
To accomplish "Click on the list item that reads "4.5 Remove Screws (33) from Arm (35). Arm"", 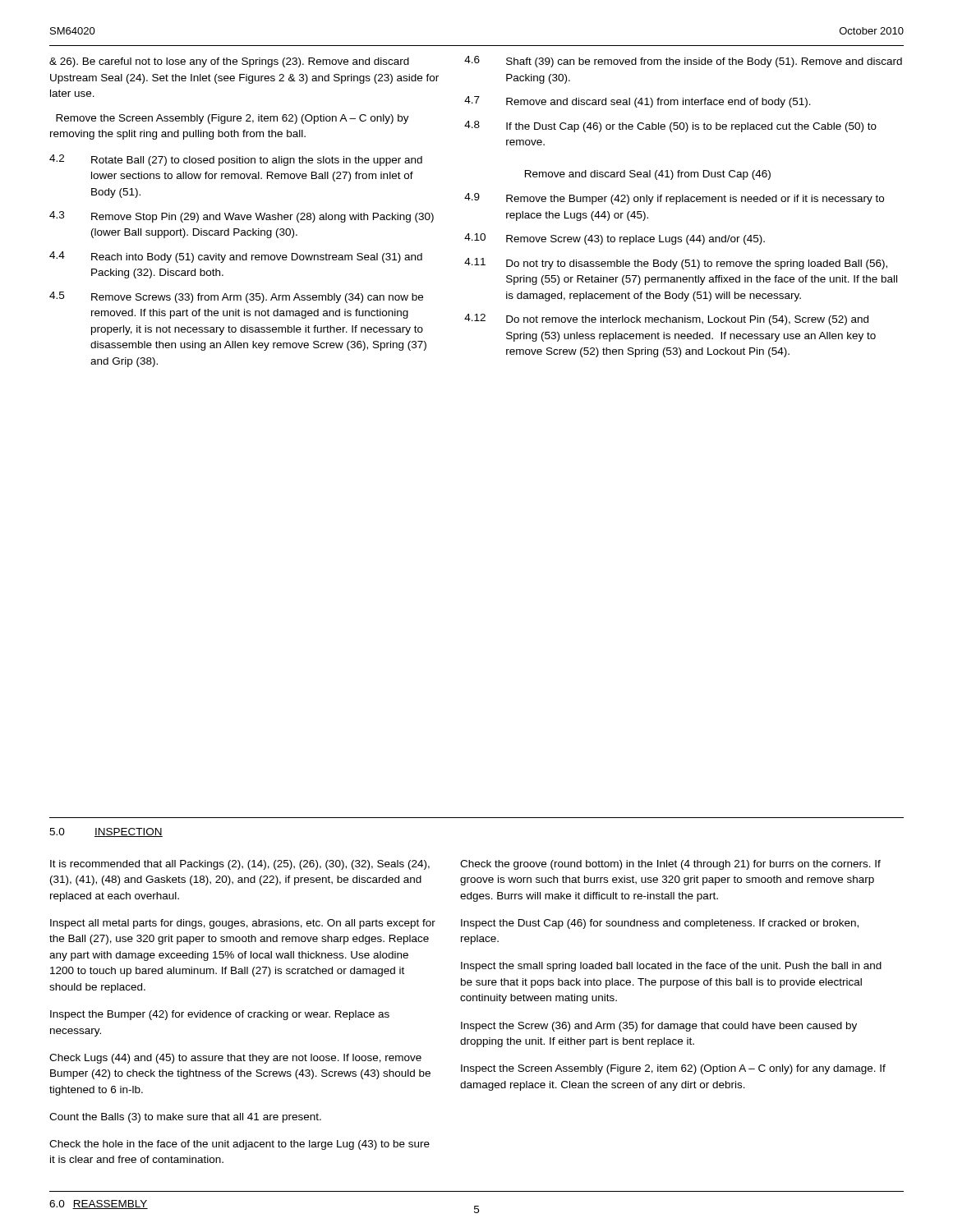I will (245, 329).
